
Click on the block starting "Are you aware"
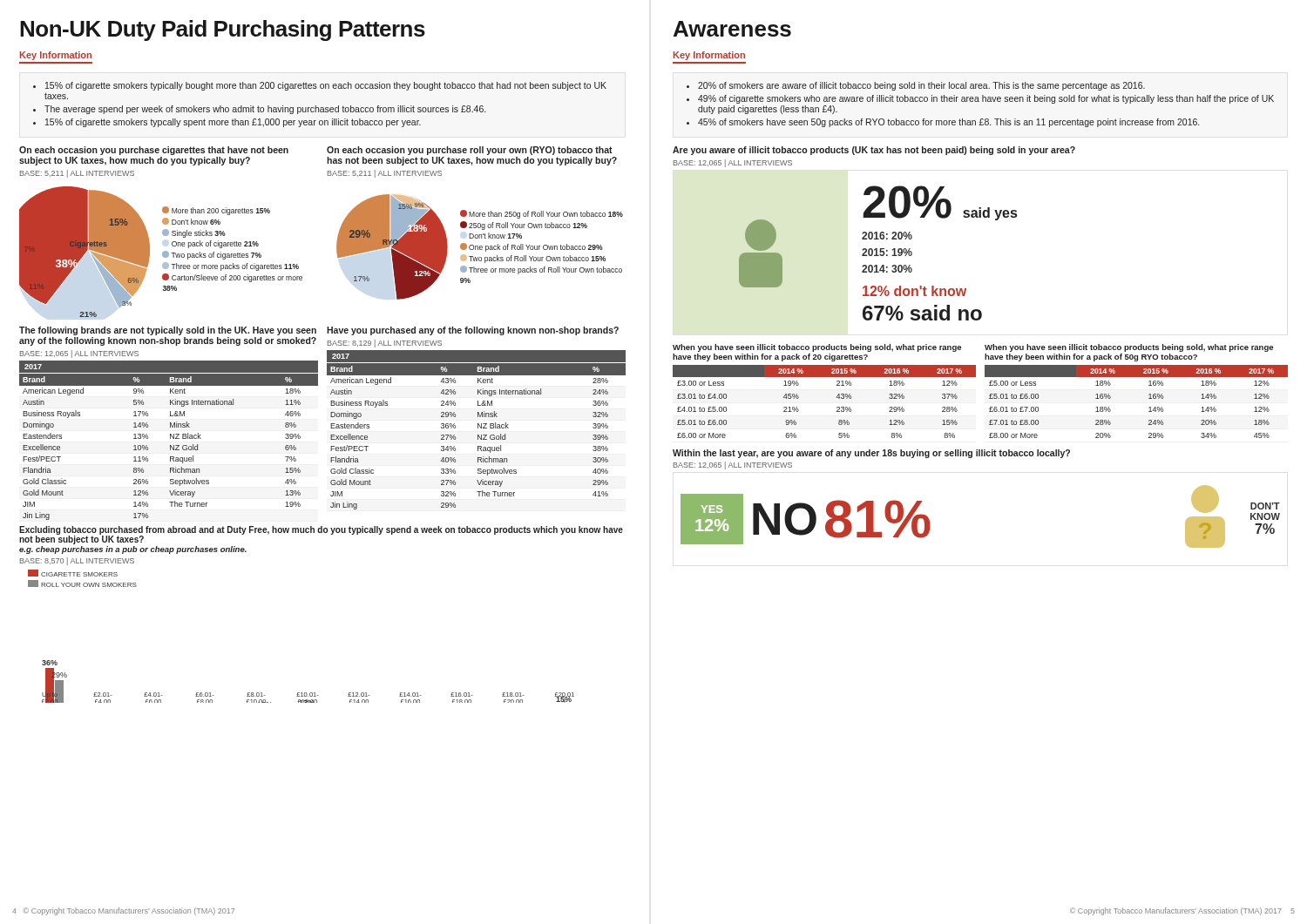pos(874,150)
